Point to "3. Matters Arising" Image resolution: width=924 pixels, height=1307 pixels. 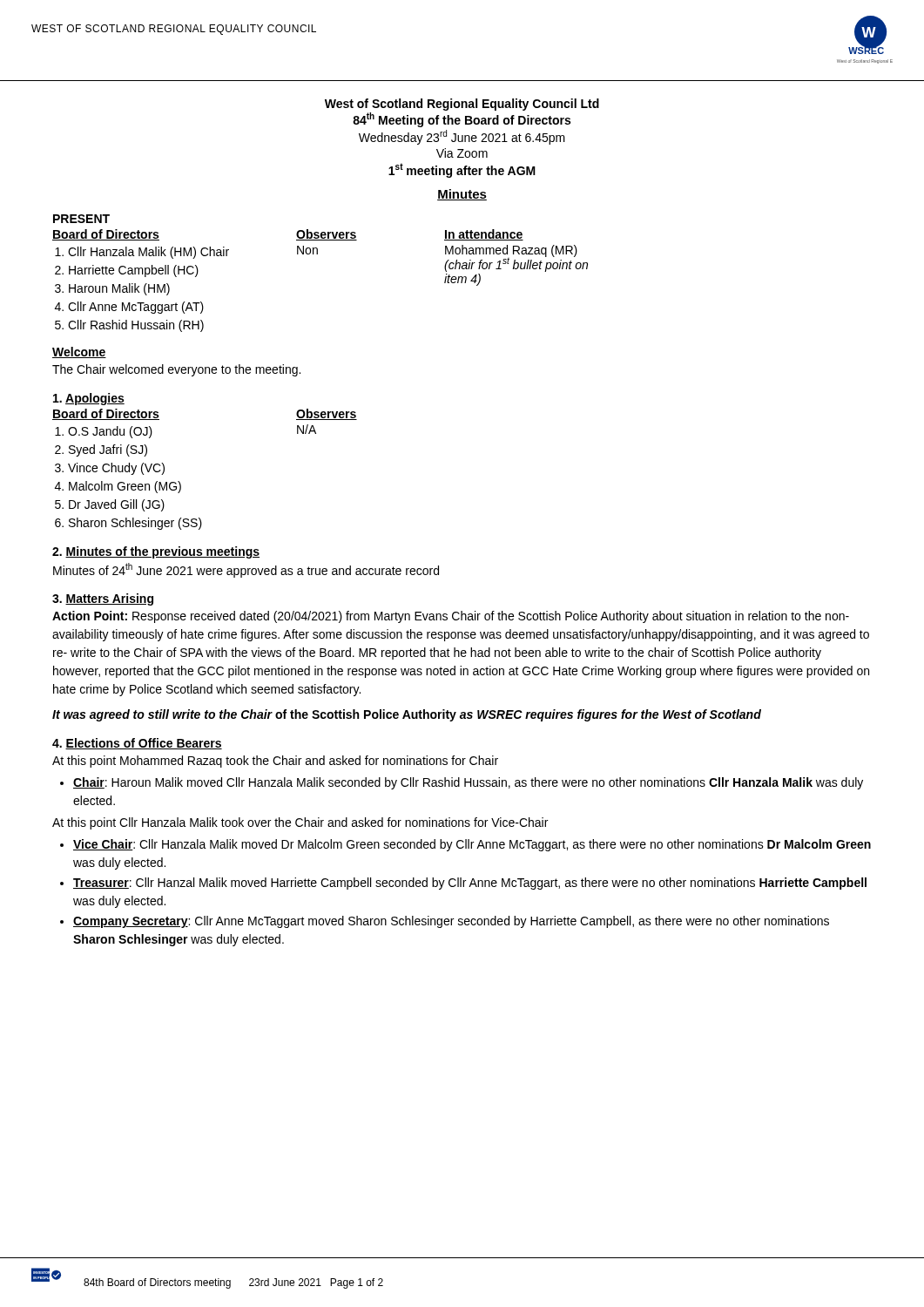click(x=103, y=599)
